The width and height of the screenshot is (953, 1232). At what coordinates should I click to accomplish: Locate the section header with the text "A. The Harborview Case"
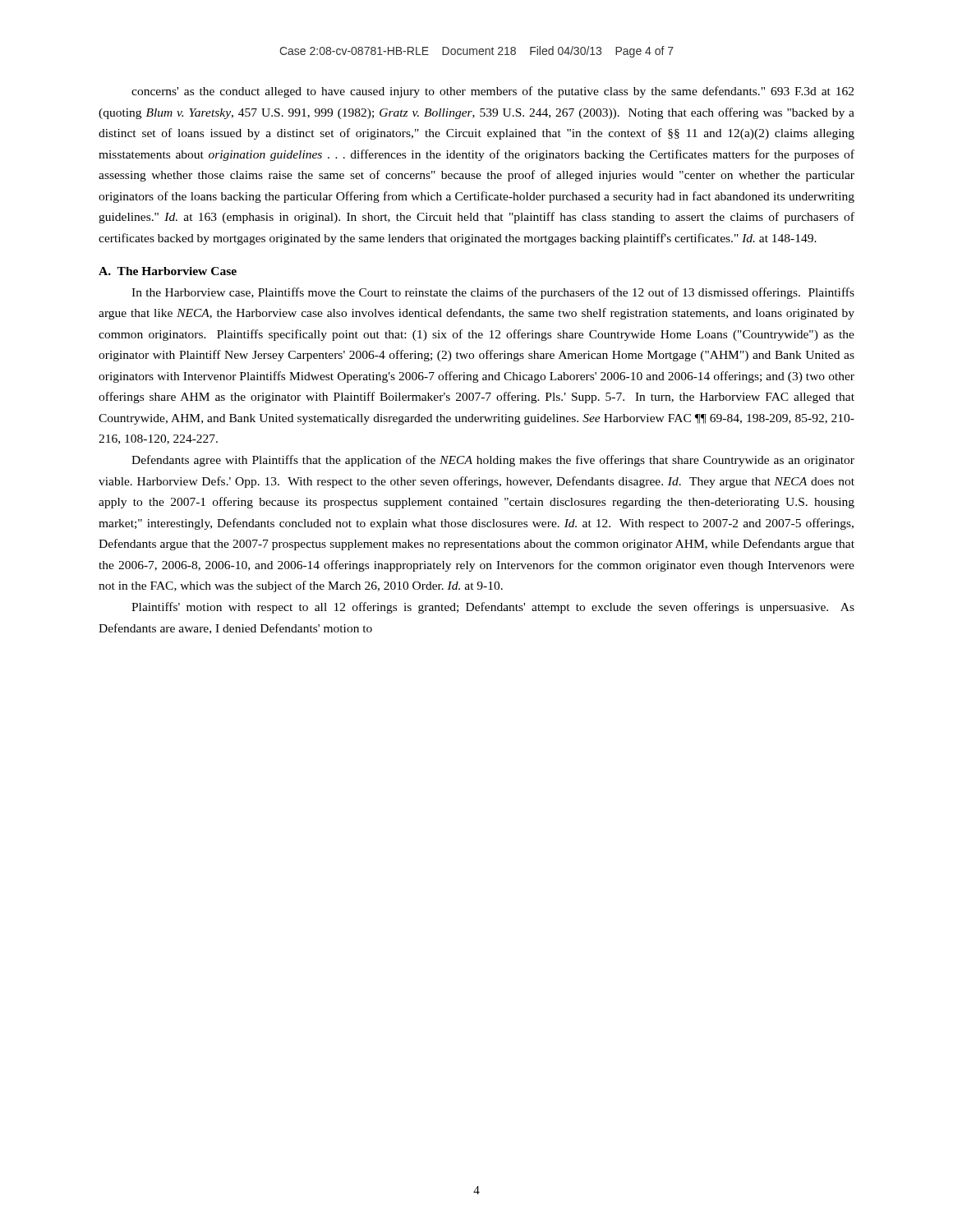[x=168, y=270]
